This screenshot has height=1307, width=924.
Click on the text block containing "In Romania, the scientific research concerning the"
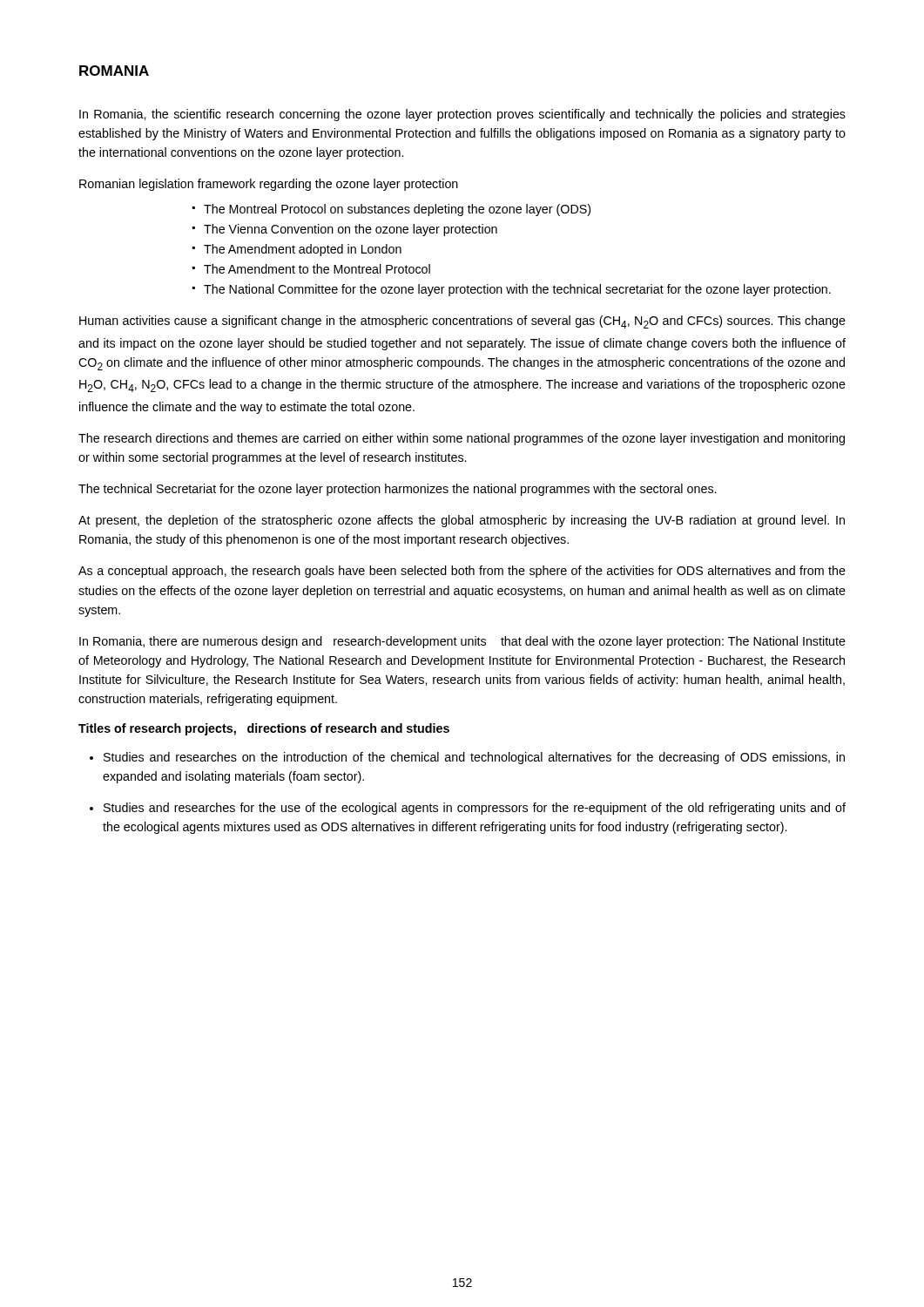[462, 133]
